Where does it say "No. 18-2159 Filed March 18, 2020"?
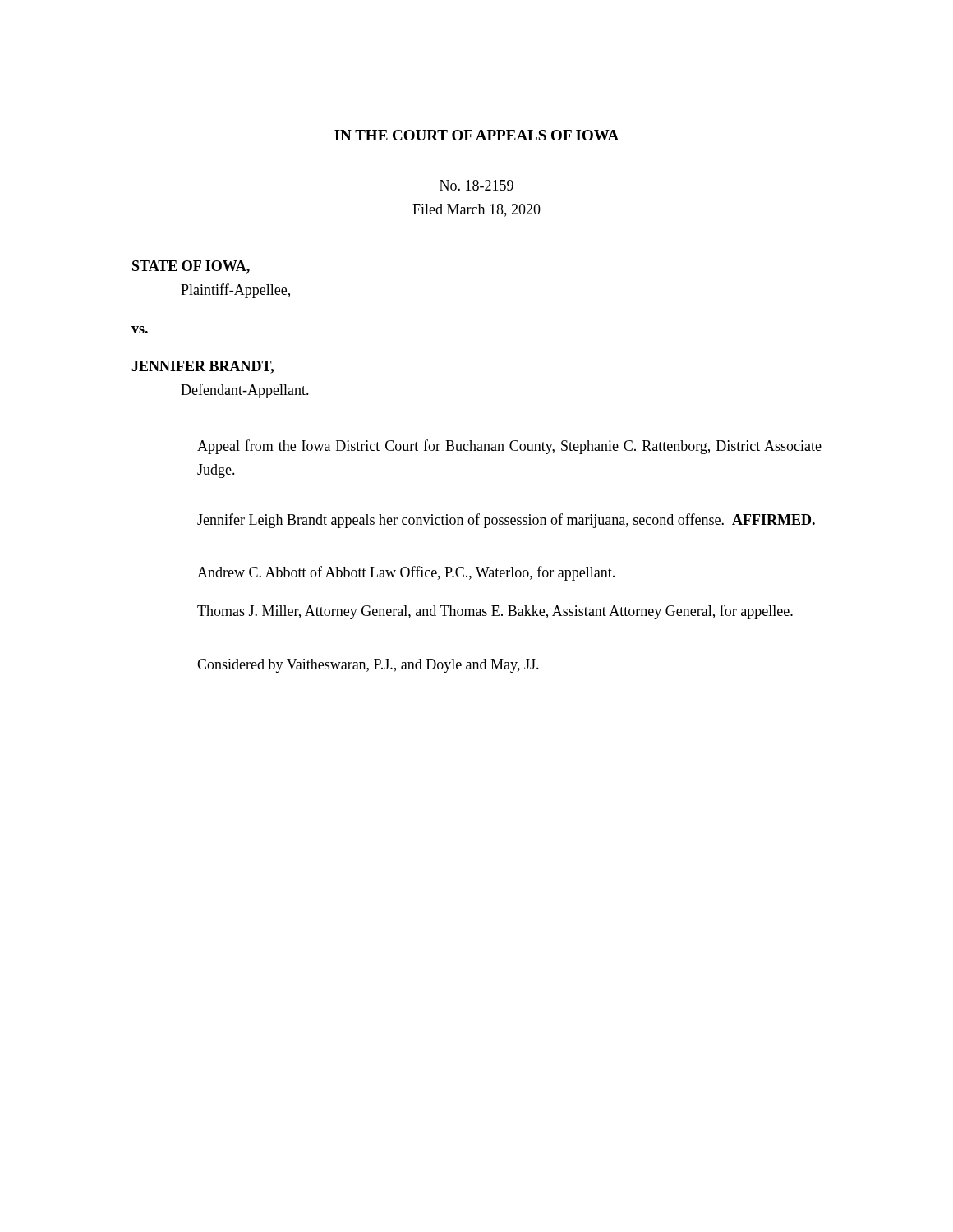Screen dimensions: 1232x953 click(476, 198)
